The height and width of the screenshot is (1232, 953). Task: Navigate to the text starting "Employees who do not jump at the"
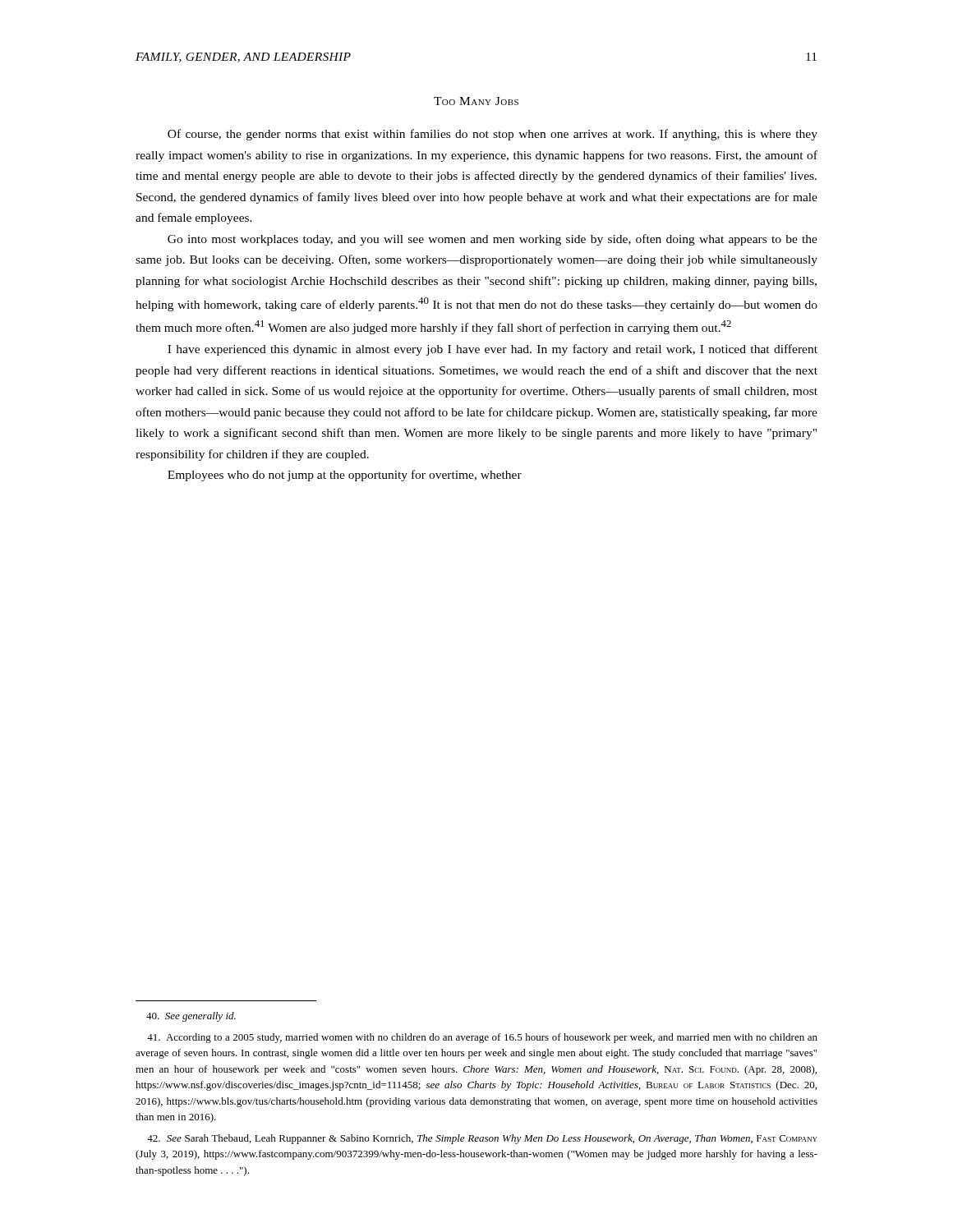click(x=476, y=475)
